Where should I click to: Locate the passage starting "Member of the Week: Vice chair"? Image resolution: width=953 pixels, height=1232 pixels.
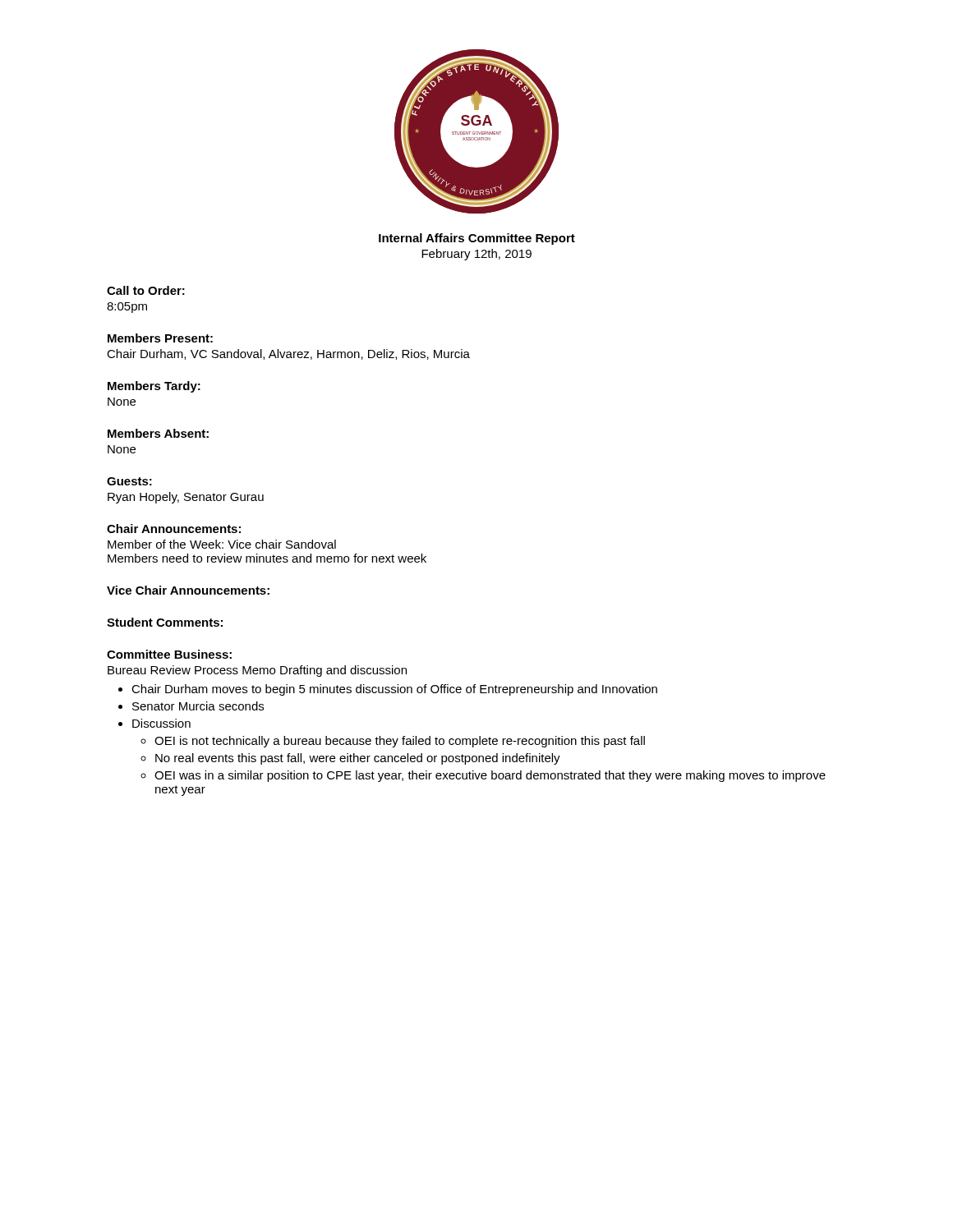[267, 551]
